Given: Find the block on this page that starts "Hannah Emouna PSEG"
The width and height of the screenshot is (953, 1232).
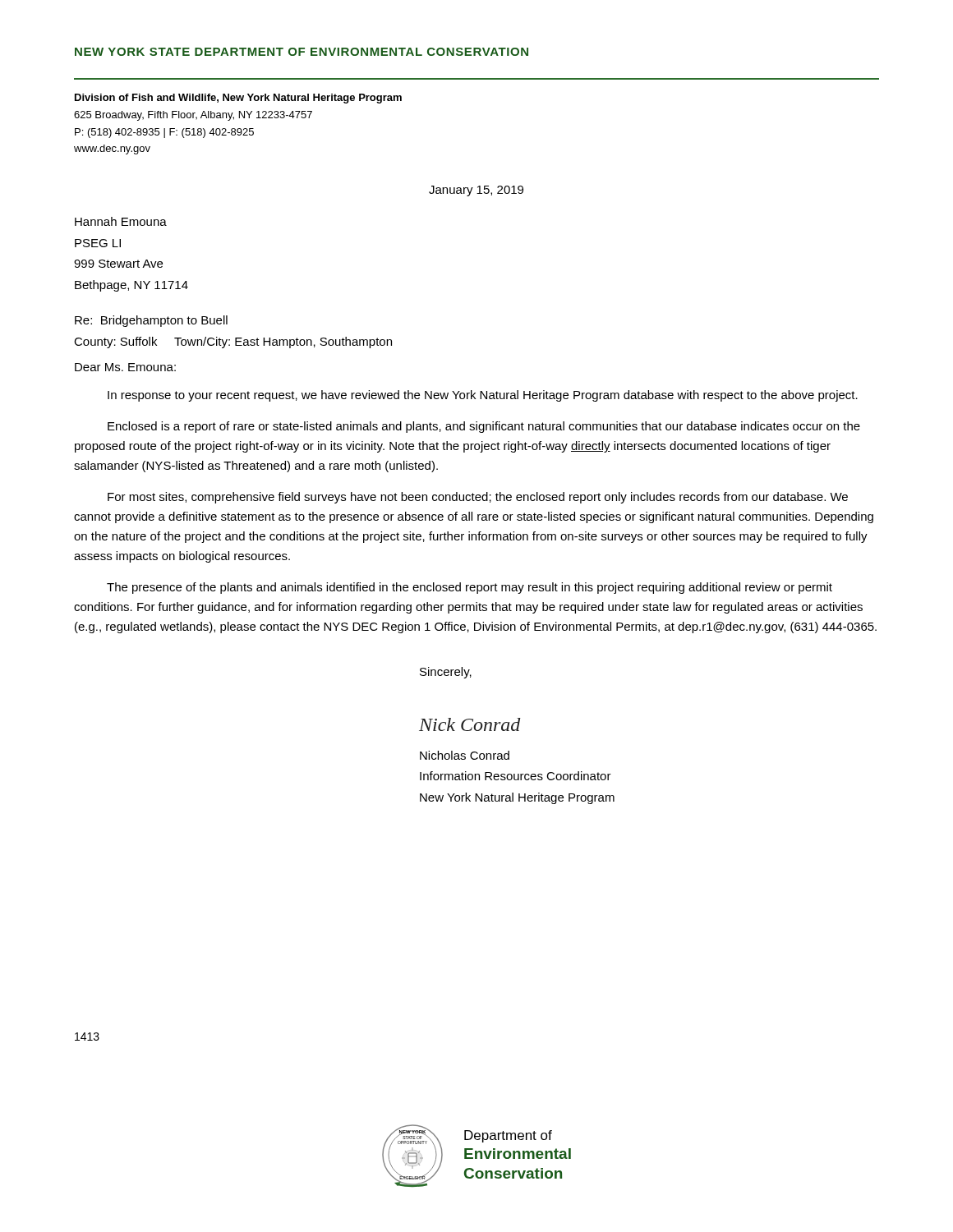Looking at the screenshot, I should 131,253.
